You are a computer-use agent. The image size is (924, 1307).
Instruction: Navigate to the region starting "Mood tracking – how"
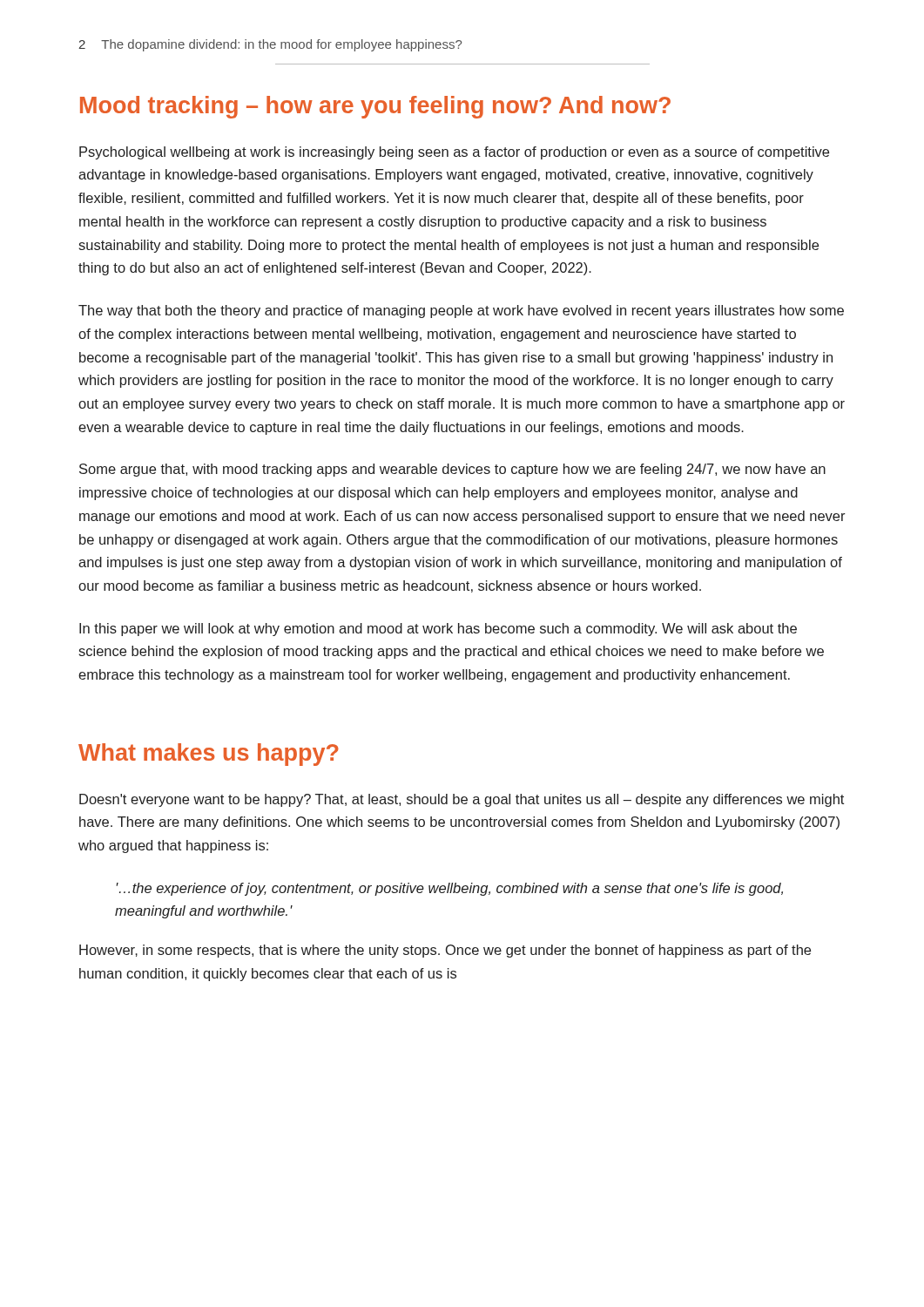[x=375, y=105]
